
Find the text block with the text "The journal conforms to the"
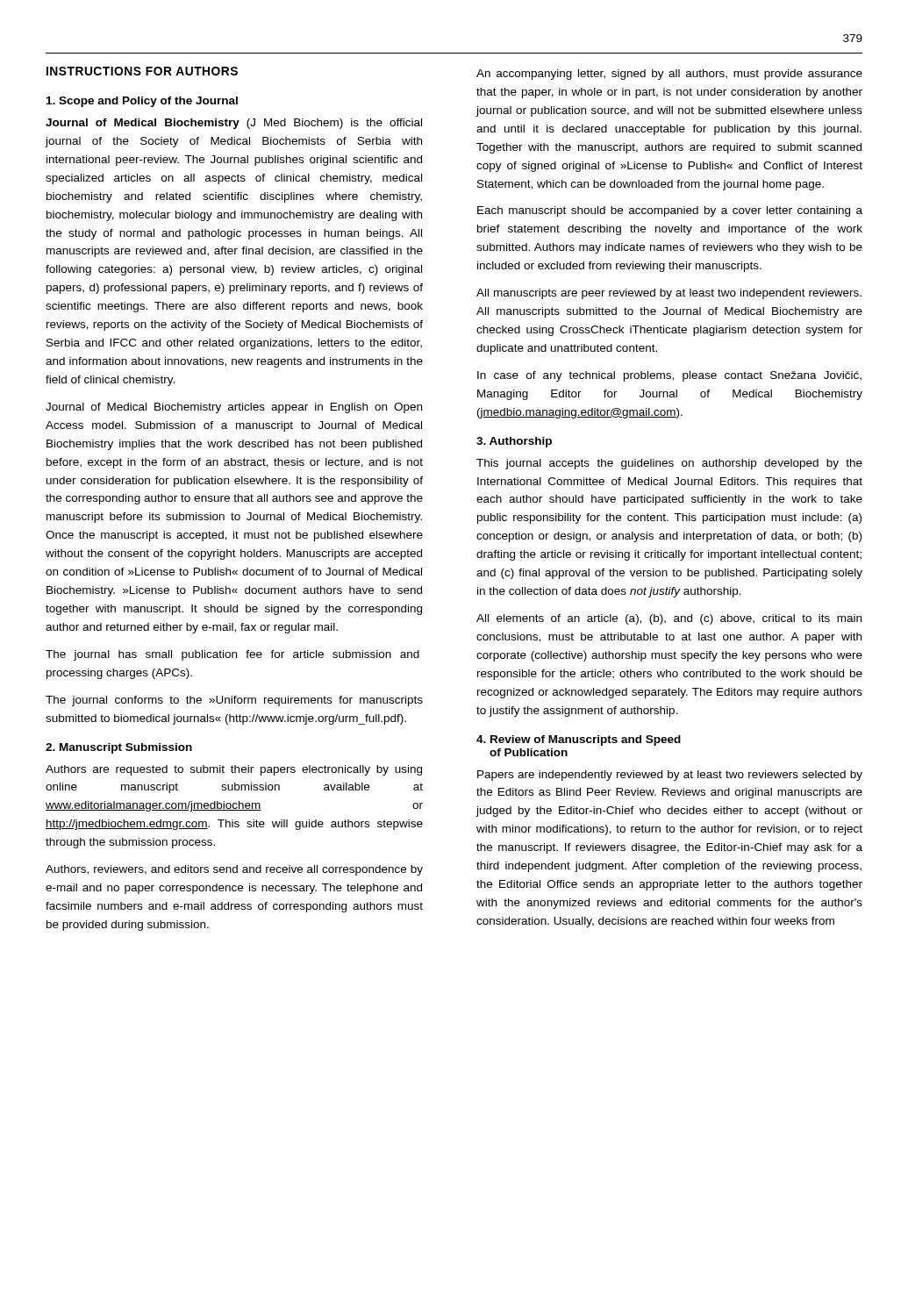pos(234,709)
